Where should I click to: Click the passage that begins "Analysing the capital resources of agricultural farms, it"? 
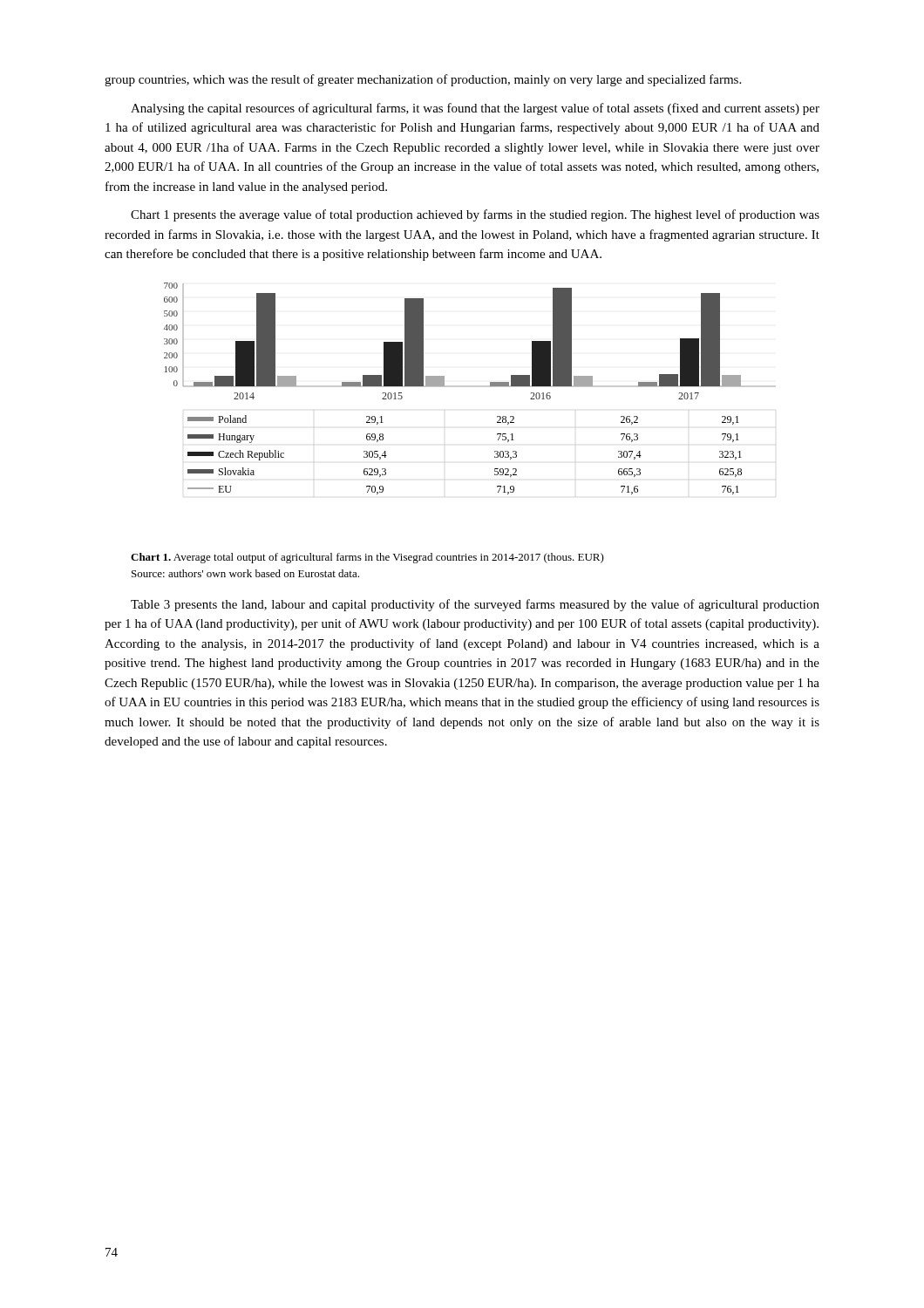point(462,147)
